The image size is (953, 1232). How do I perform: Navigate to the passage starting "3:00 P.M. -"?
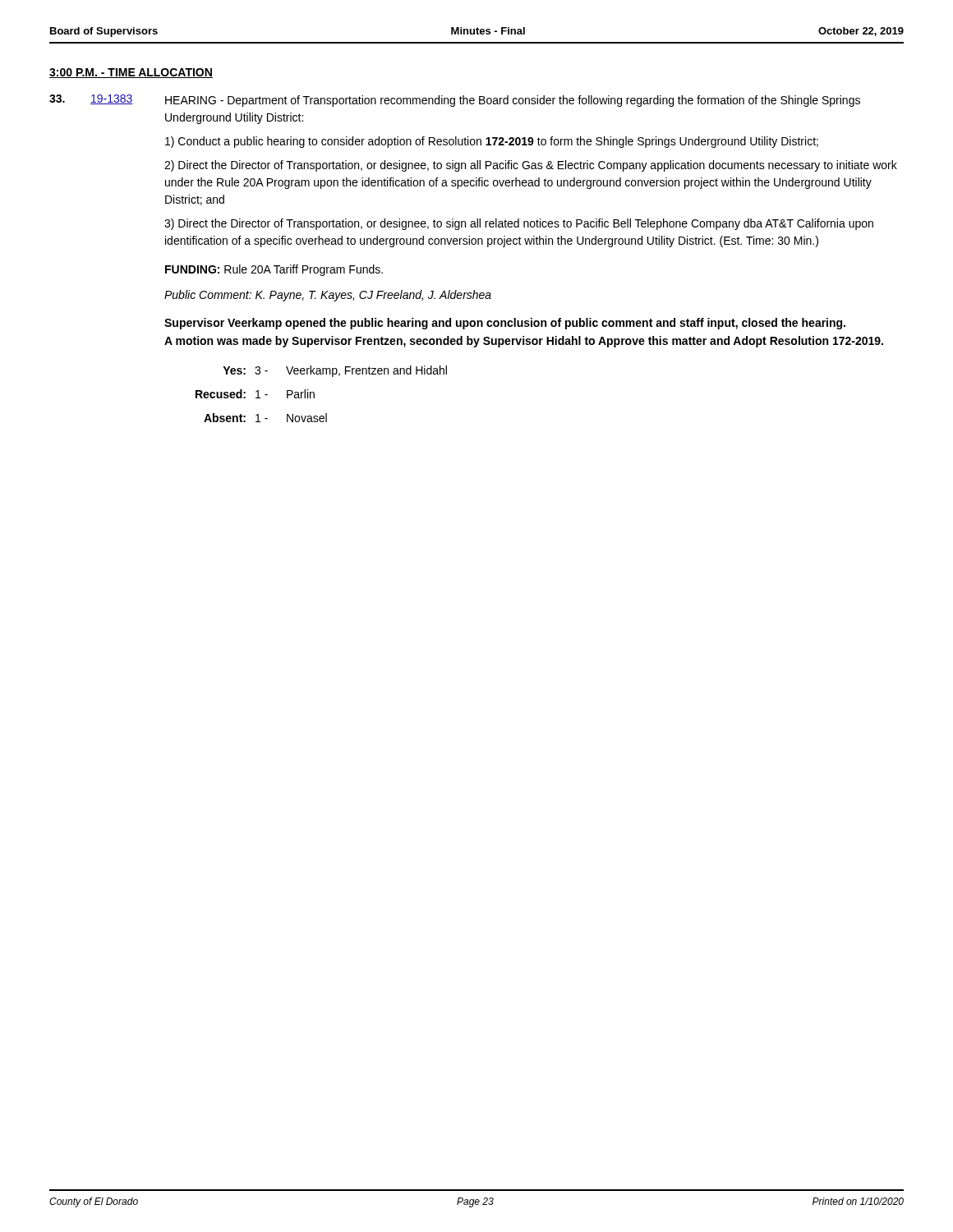131,72
